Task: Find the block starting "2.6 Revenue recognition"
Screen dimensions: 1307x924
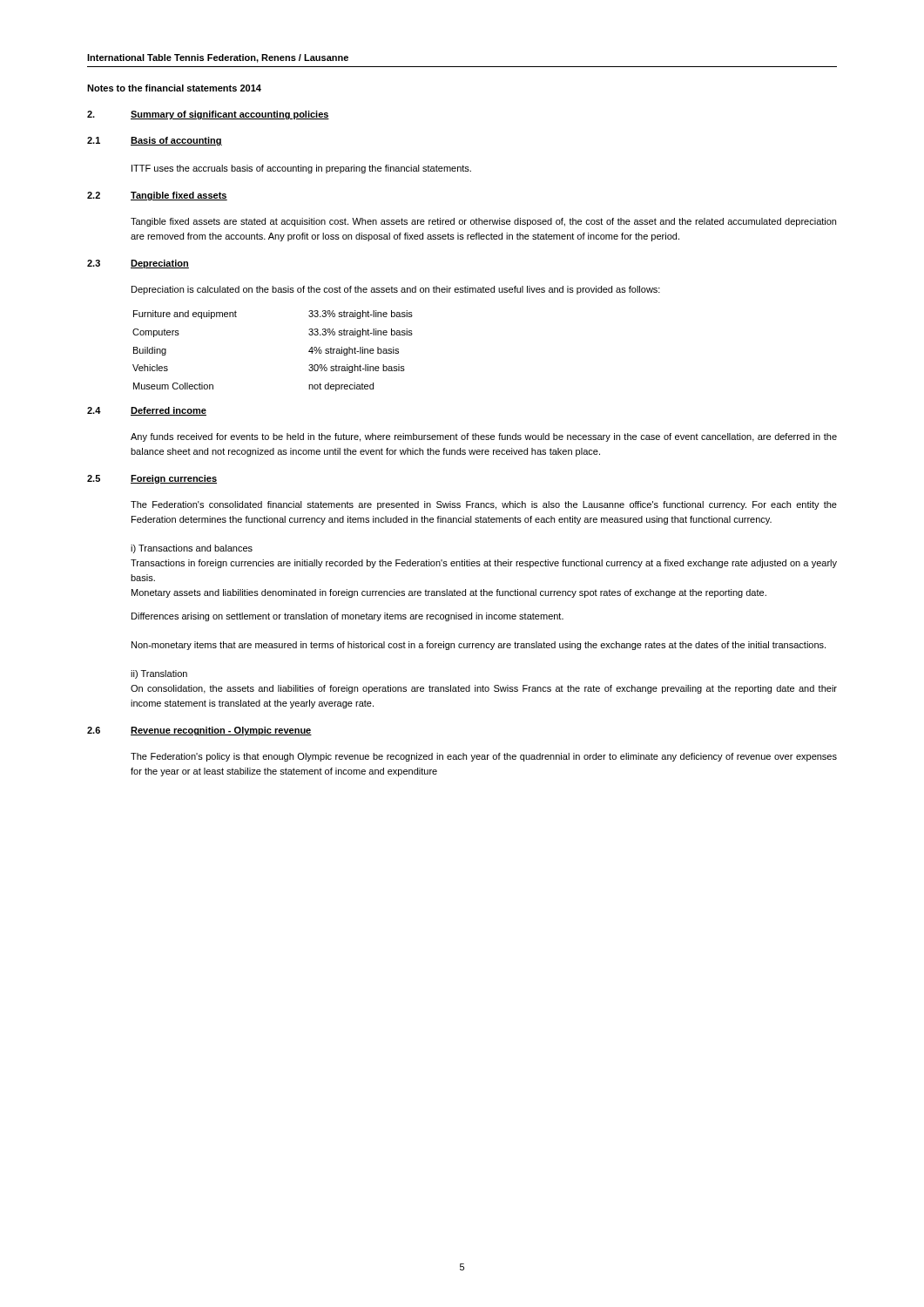Action: 199,731
